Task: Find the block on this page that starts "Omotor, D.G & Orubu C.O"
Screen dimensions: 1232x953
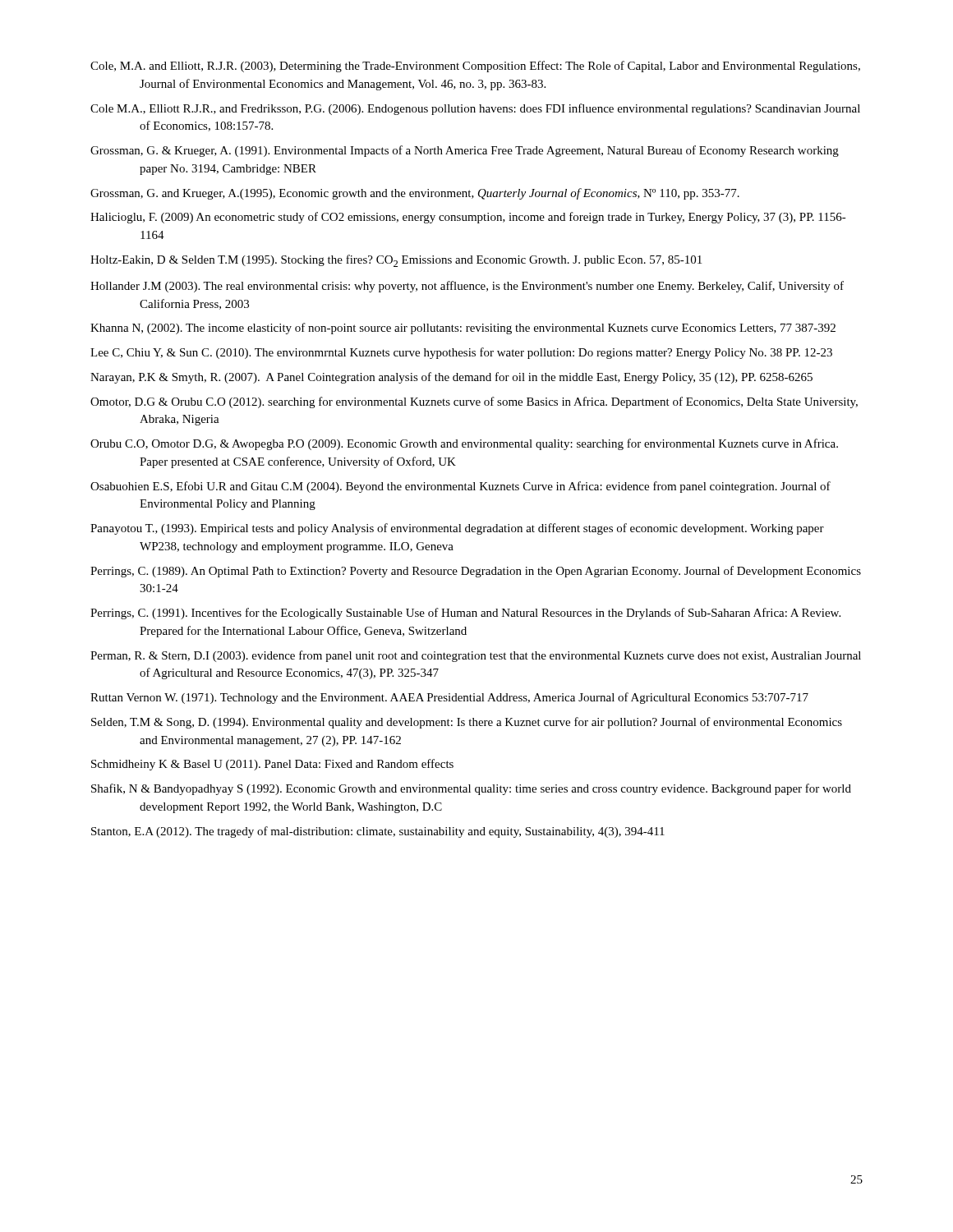Action: [x=474, y=410]
